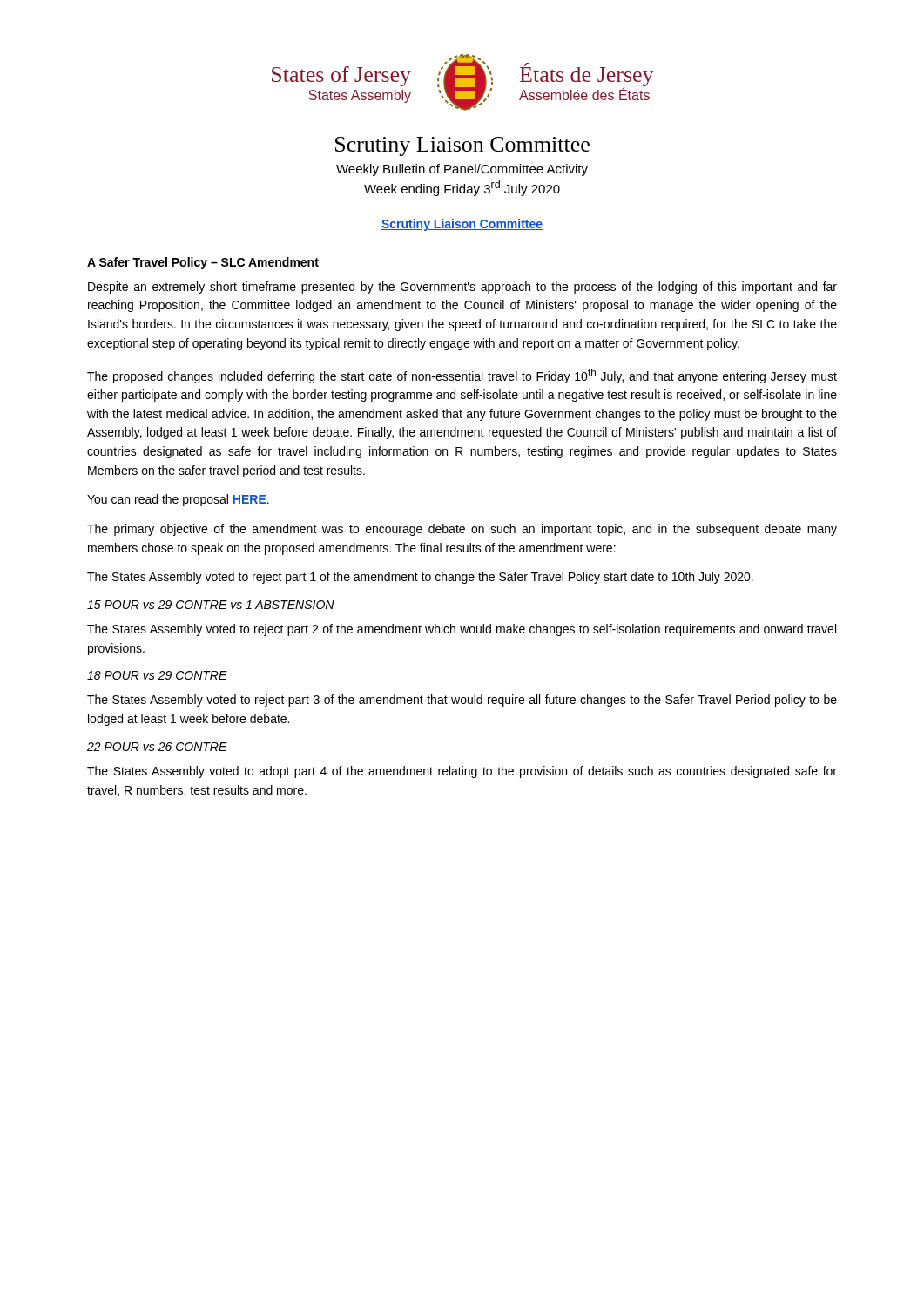This screenshot has width=924, height=1307.
Task: Click on the element starting "22 POUR vs"
Action: [x=157, y=747]
